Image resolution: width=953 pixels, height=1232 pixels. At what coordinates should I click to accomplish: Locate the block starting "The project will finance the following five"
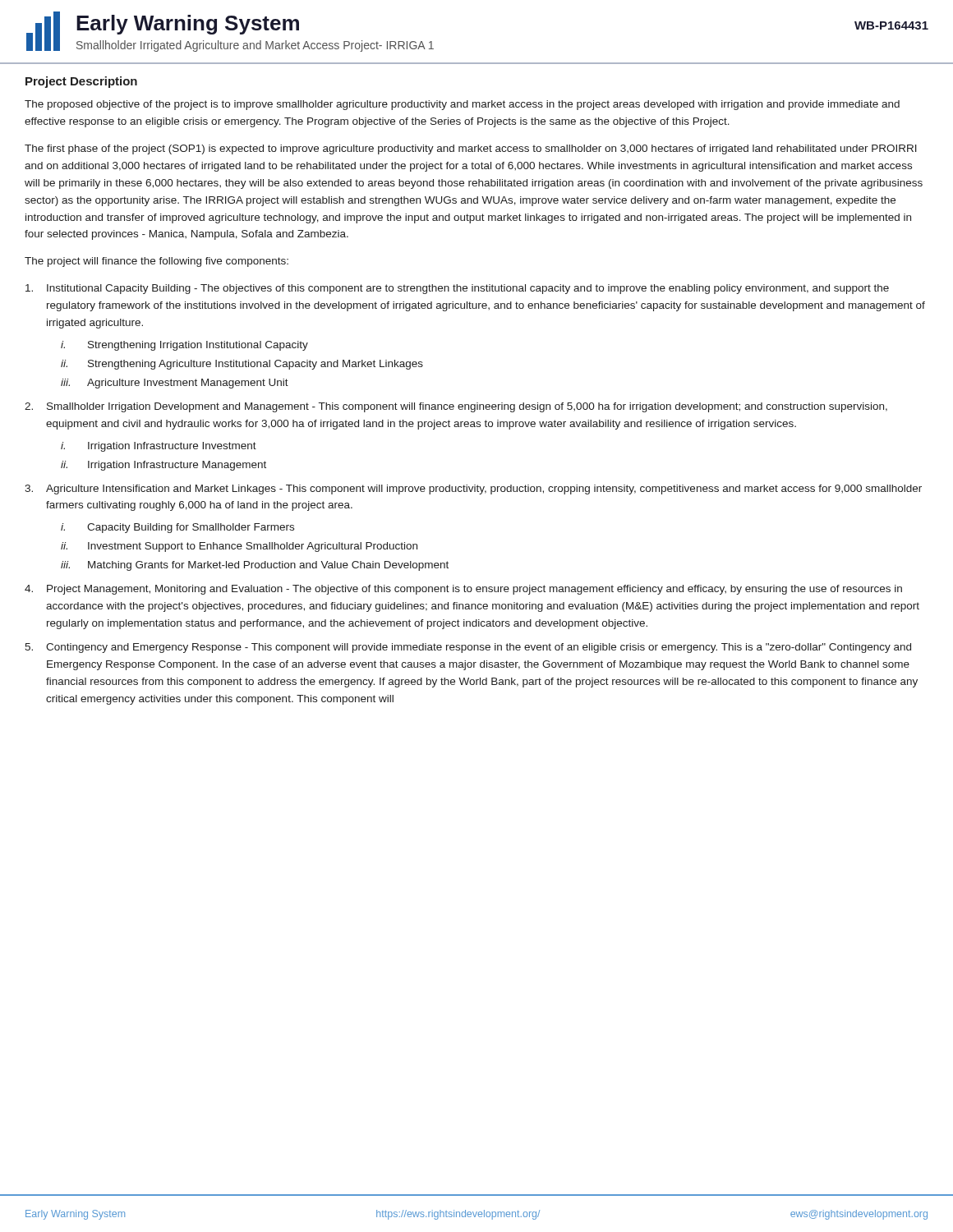click(x=157, y=261)
